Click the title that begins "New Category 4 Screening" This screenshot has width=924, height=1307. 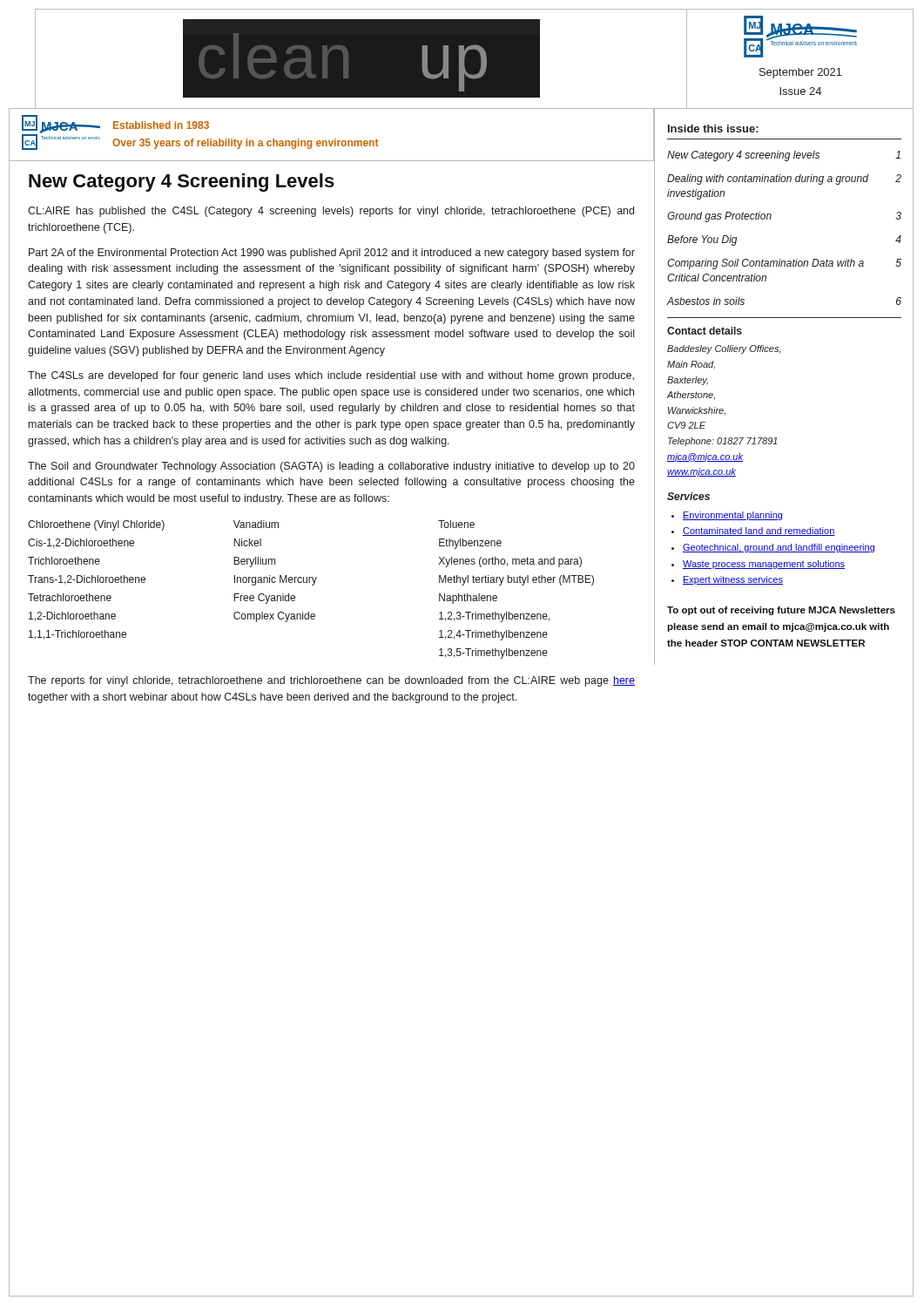click(331, 181)
